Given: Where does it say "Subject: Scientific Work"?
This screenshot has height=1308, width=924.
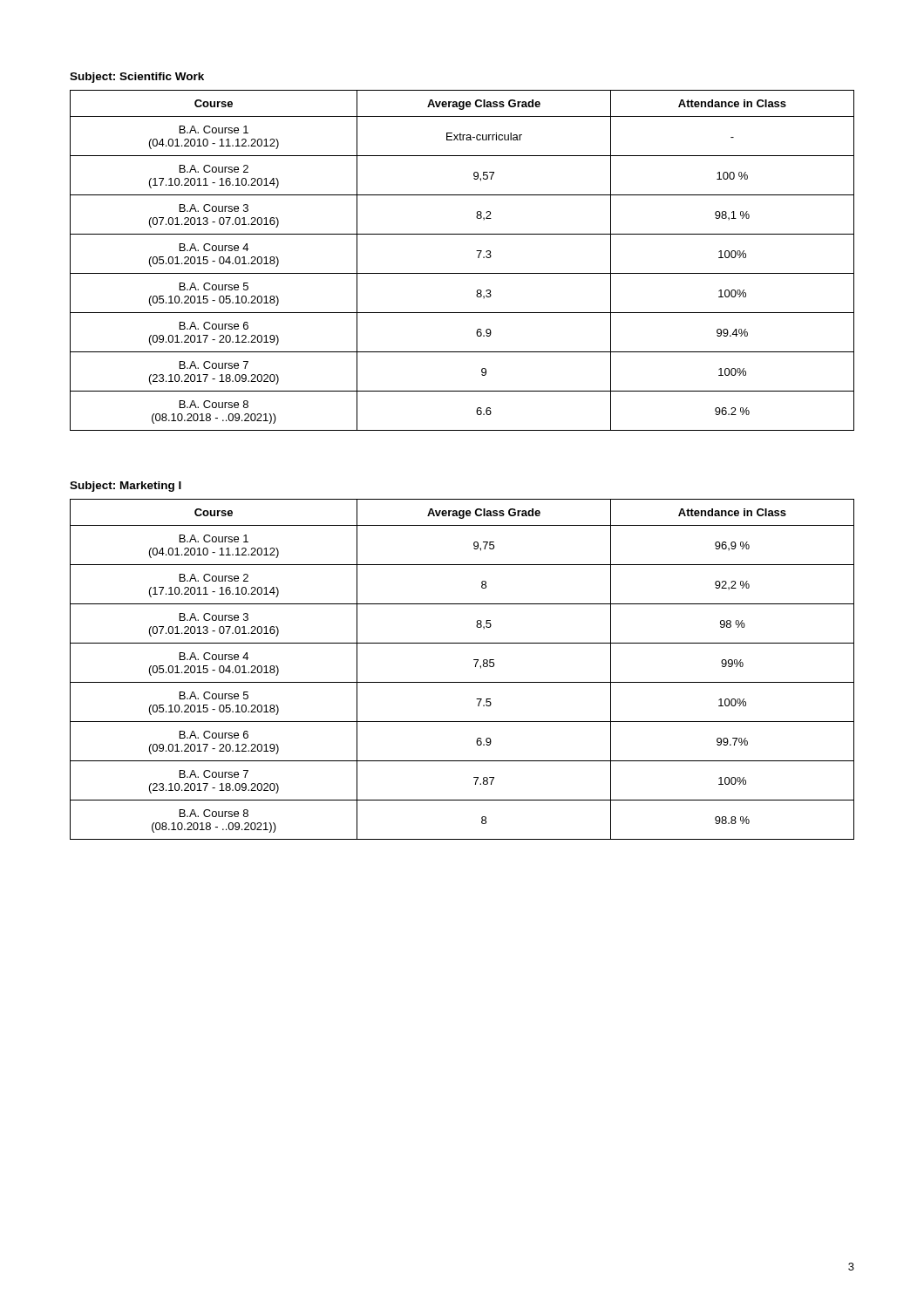Looking at the screenshot, I should [137, 76].
